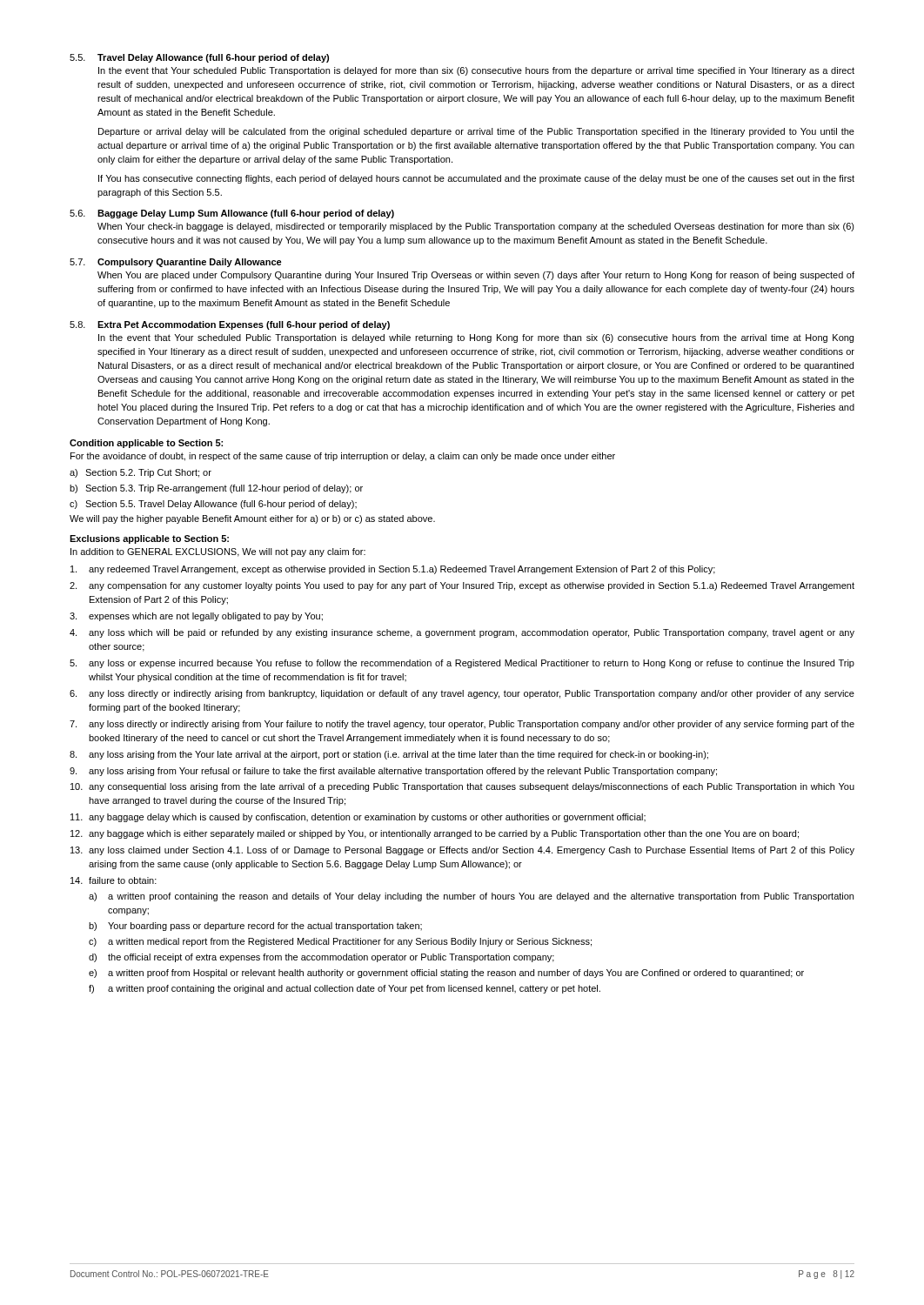Image resolution: width=924 pixels, height=1305 pixels.
Task: Locate the section header that says "5.7. Compulsory Quarantine Daily Allowance"
Action: [x=460, y=262]
